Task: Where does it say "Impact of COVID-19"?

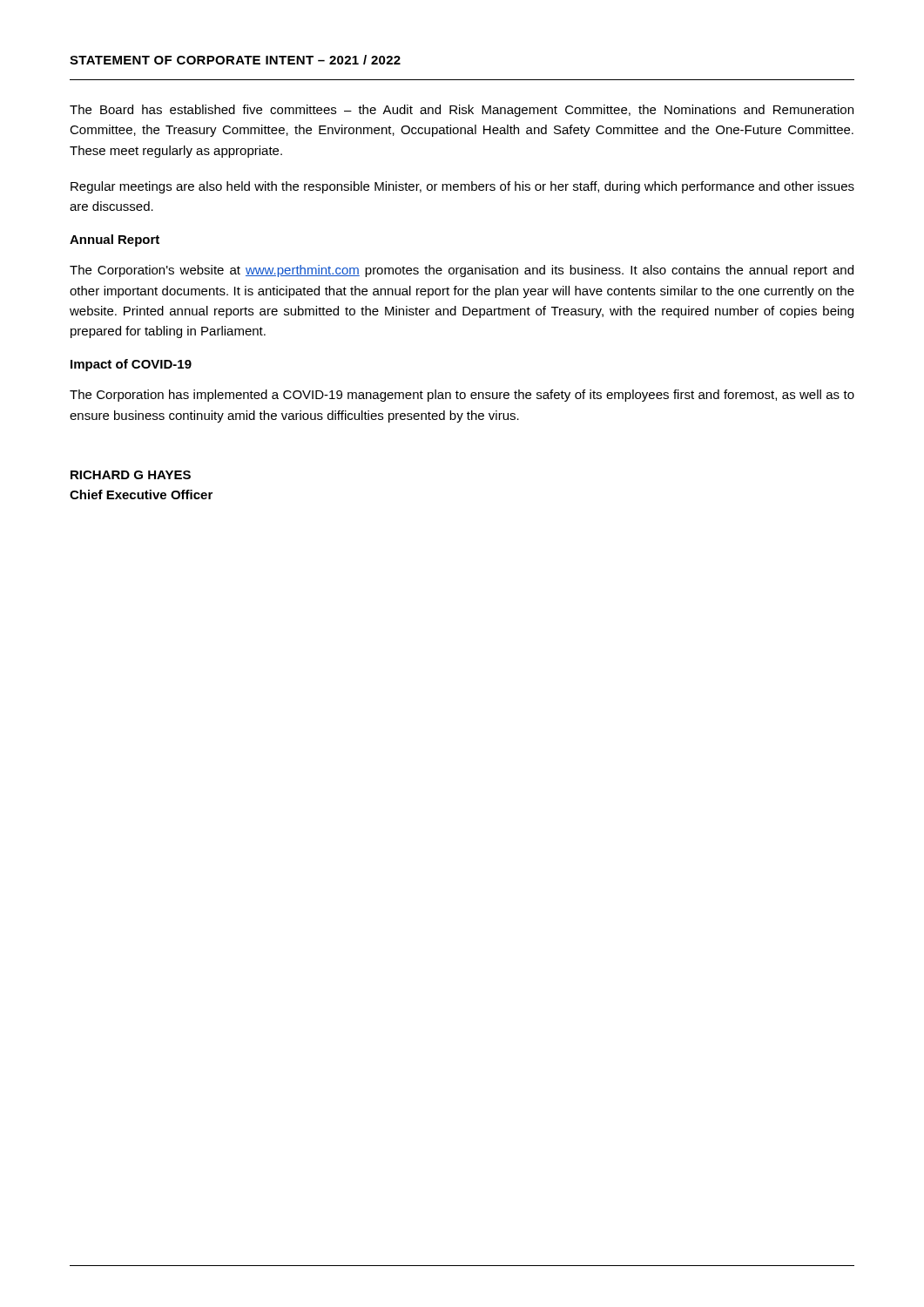Action: pyautogui.click(x=131, y=365)
